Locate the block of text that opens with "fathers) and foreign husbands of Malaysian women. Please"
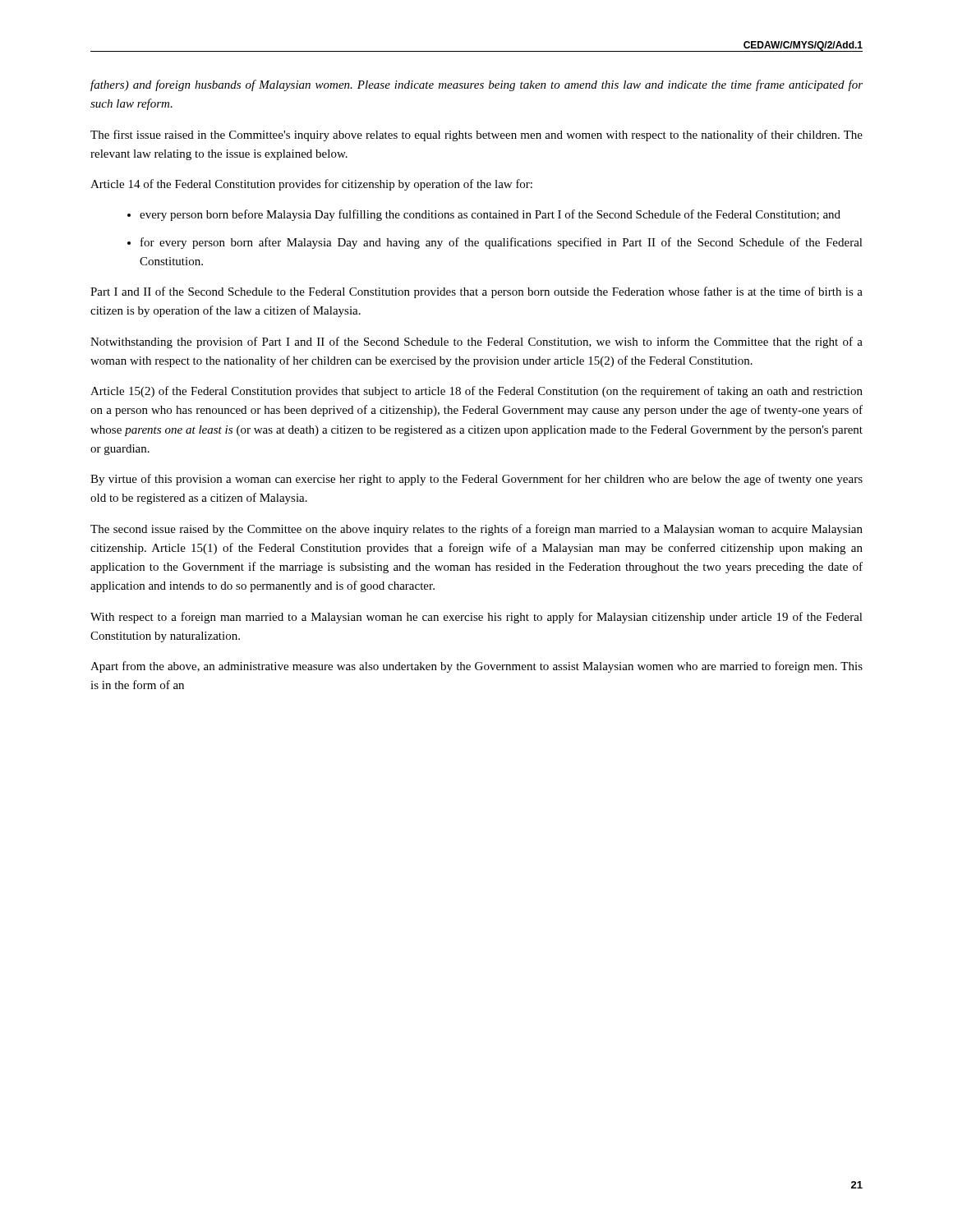This screenshot has width=953, height=1232. coord(476,95)
